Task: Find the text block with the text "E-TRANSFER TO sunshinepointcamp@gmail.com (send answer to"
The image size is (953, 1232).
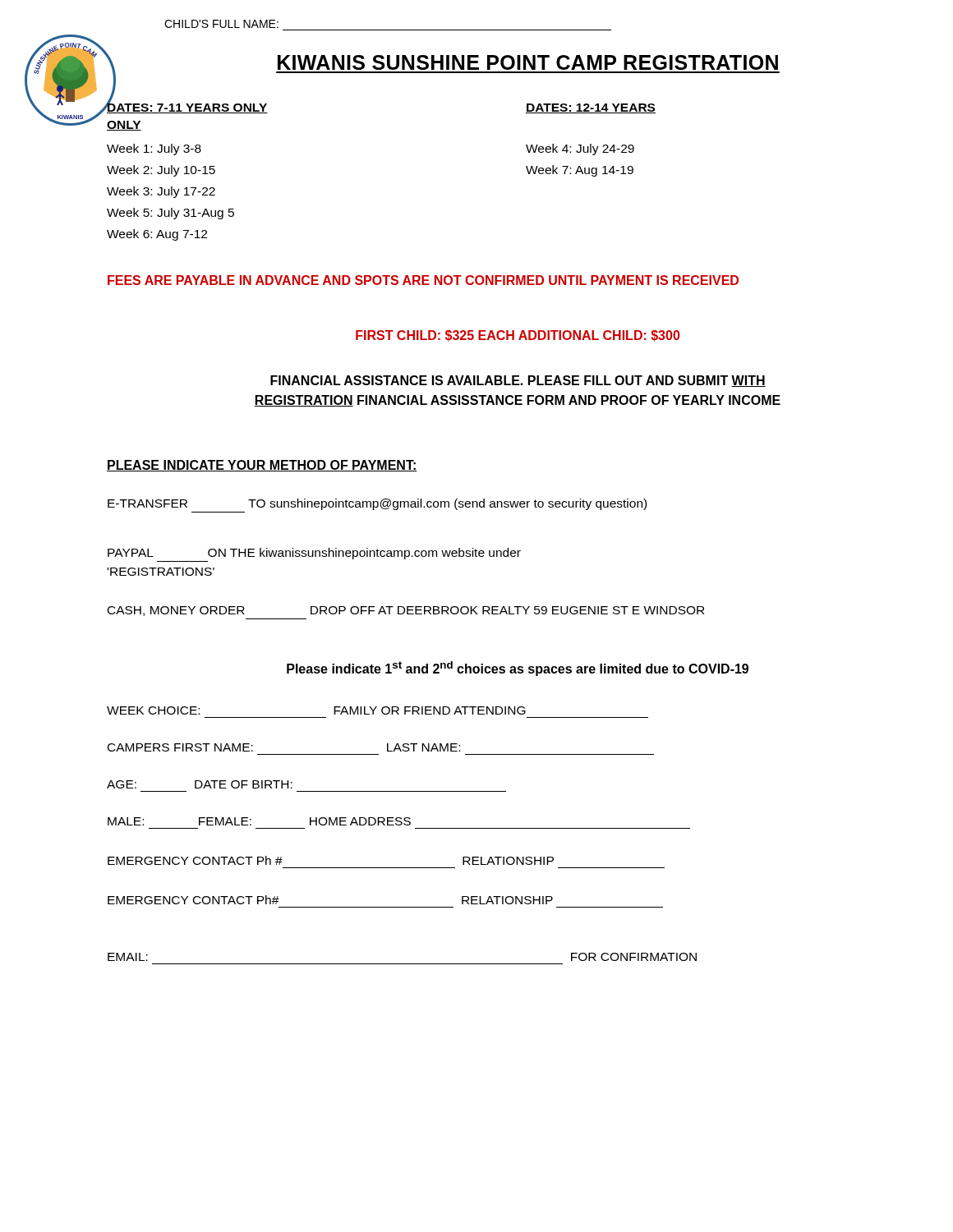Action: [377, 503]
